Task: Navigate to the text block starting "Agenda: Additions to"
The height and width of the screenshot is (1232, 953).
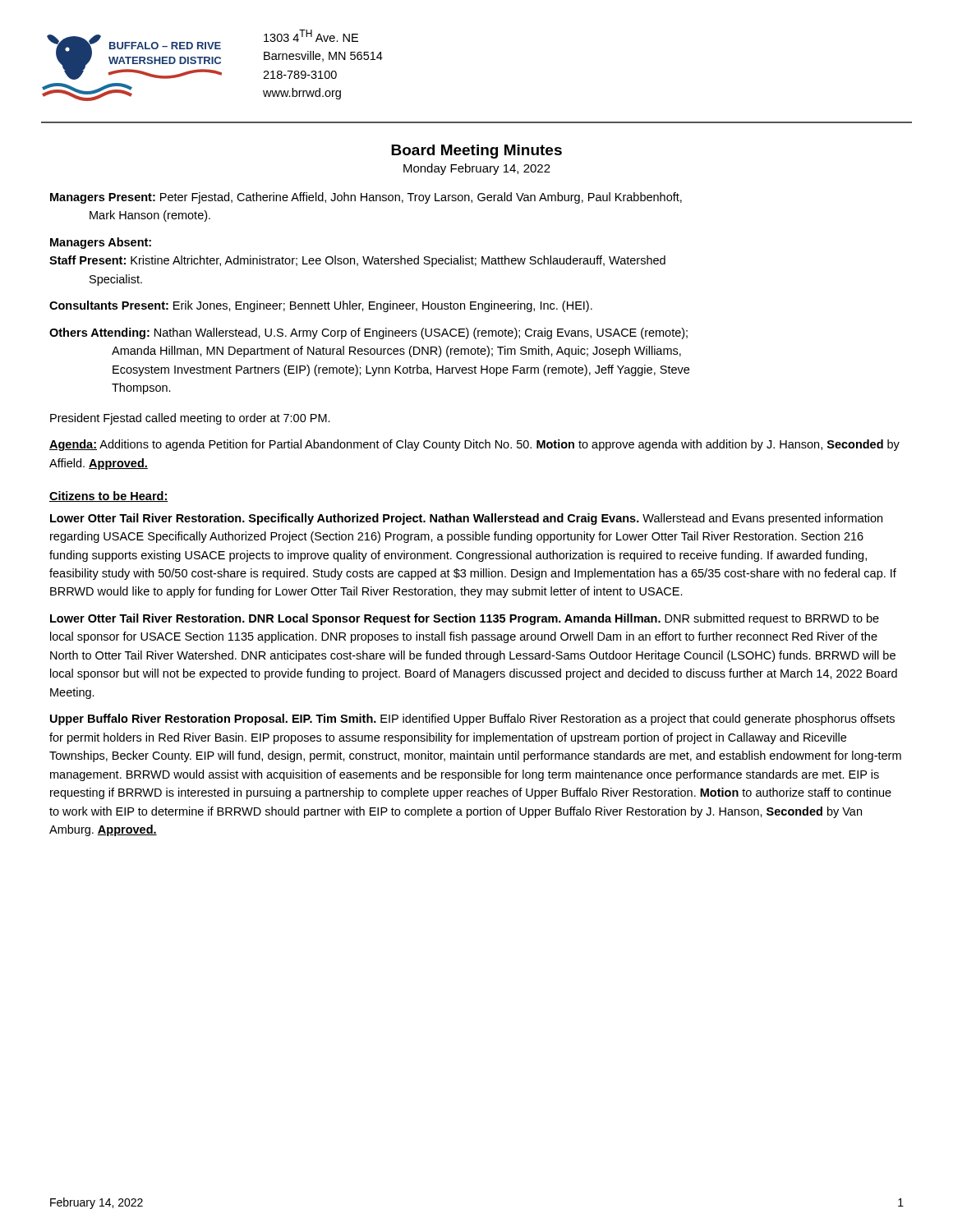Action: pyautogui.click(x=476, y=454)
